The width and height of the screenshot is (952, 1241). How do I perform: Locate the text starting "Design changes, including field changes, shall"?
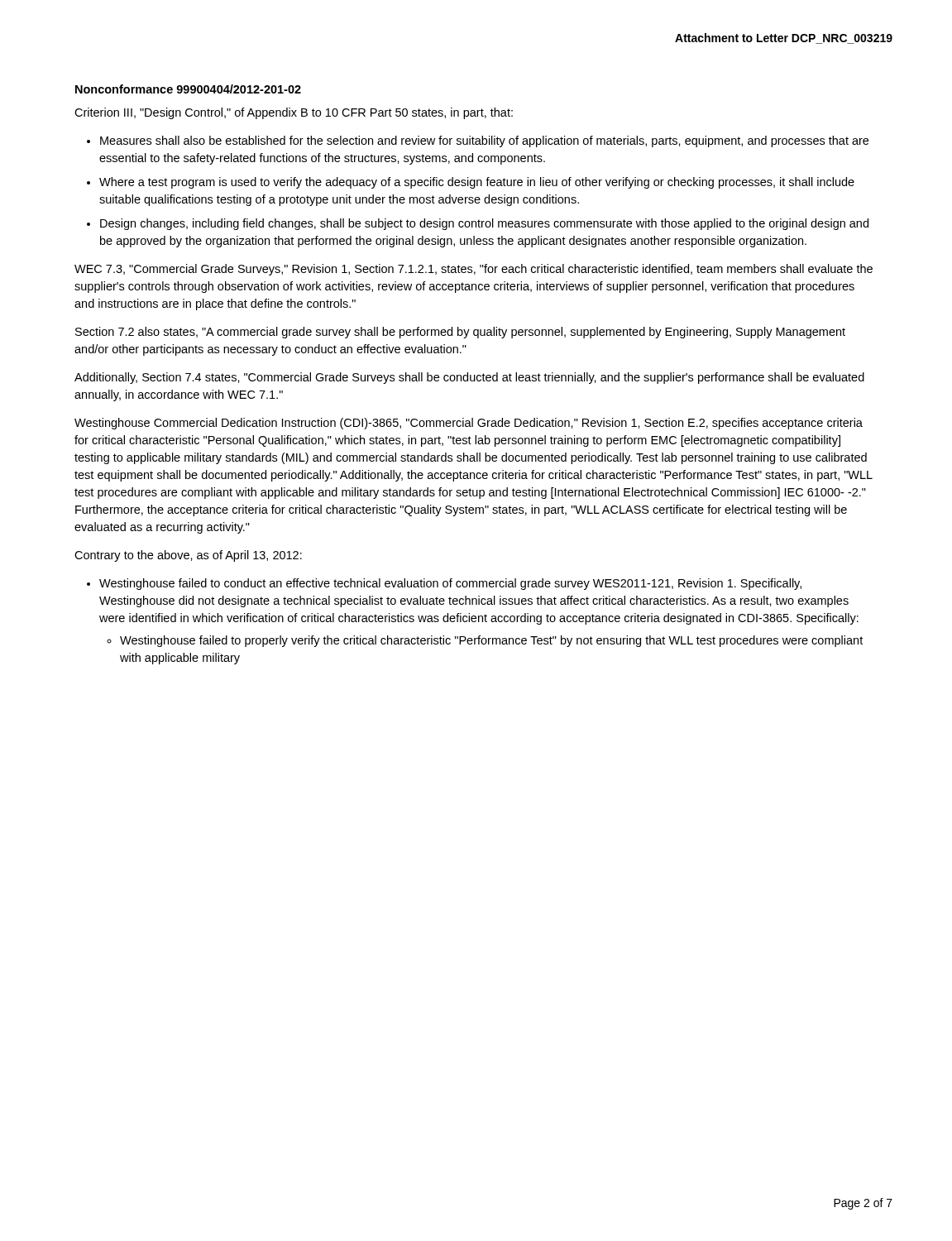pos(484,232)
